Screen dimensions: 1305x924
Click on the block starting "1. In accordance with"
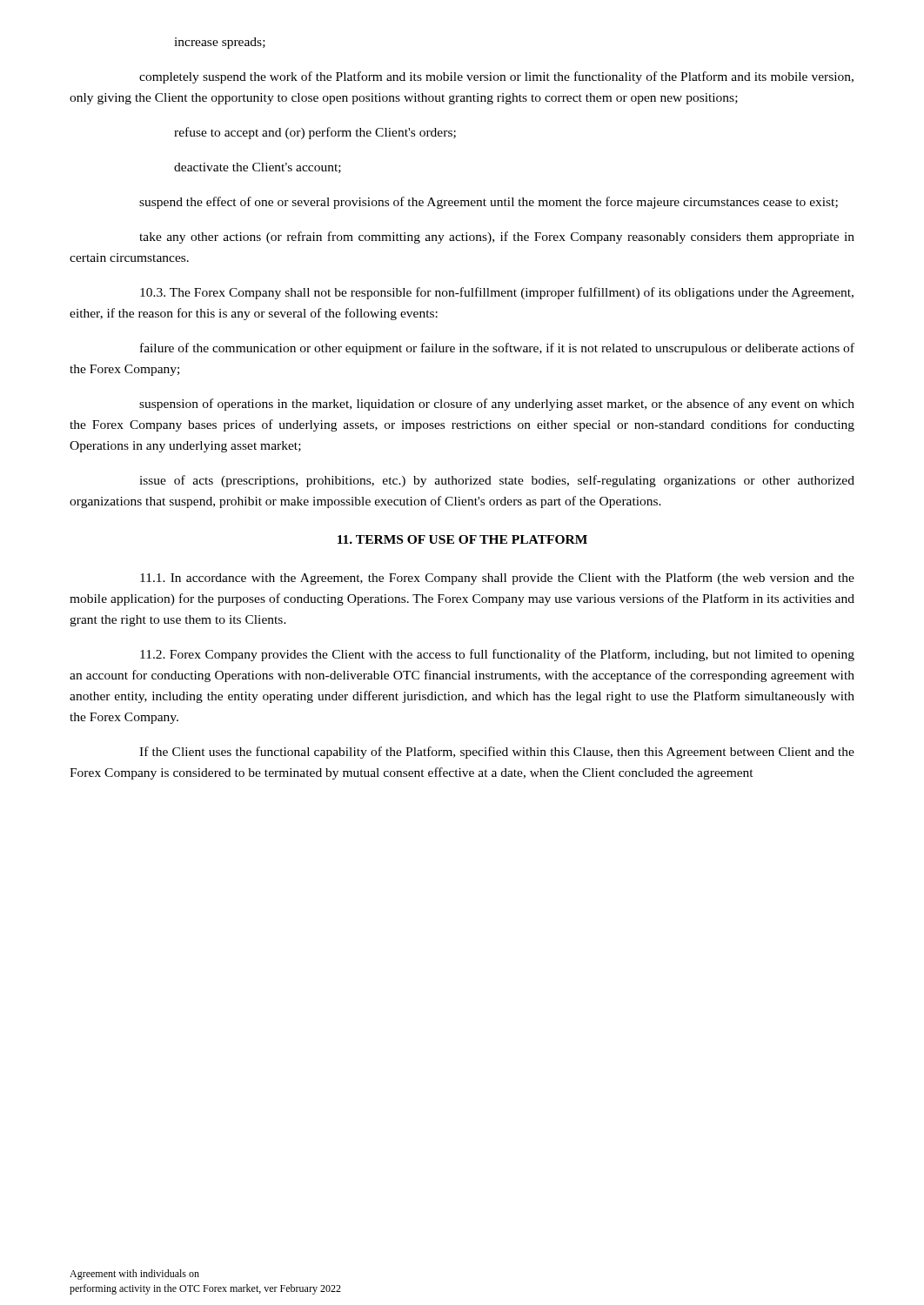[x=462, y=599]
